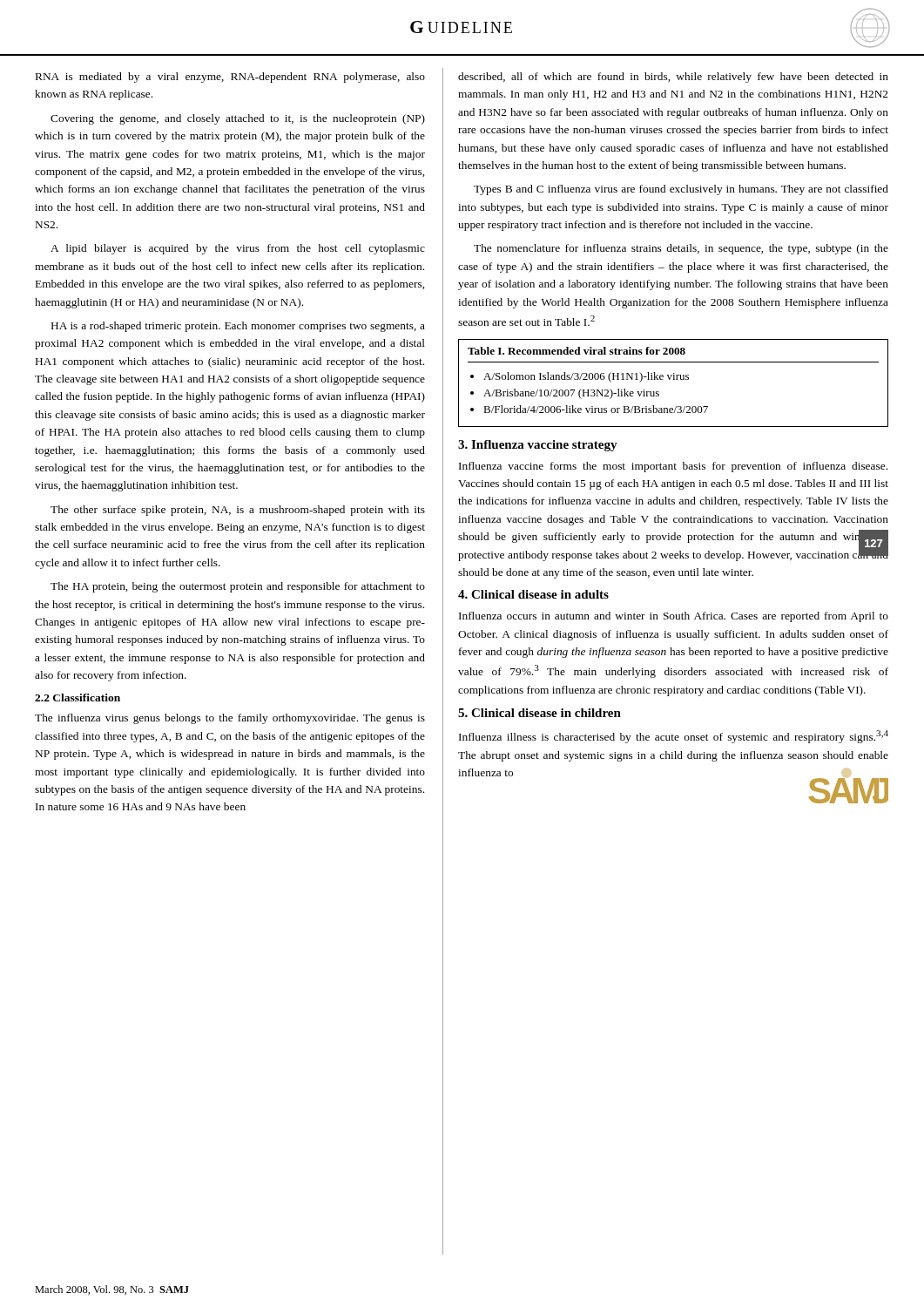Locate the text "3. Influenza vaccine strategy"
The height and width of the screenshot is (1307, 924).
[x=538, y=444]
